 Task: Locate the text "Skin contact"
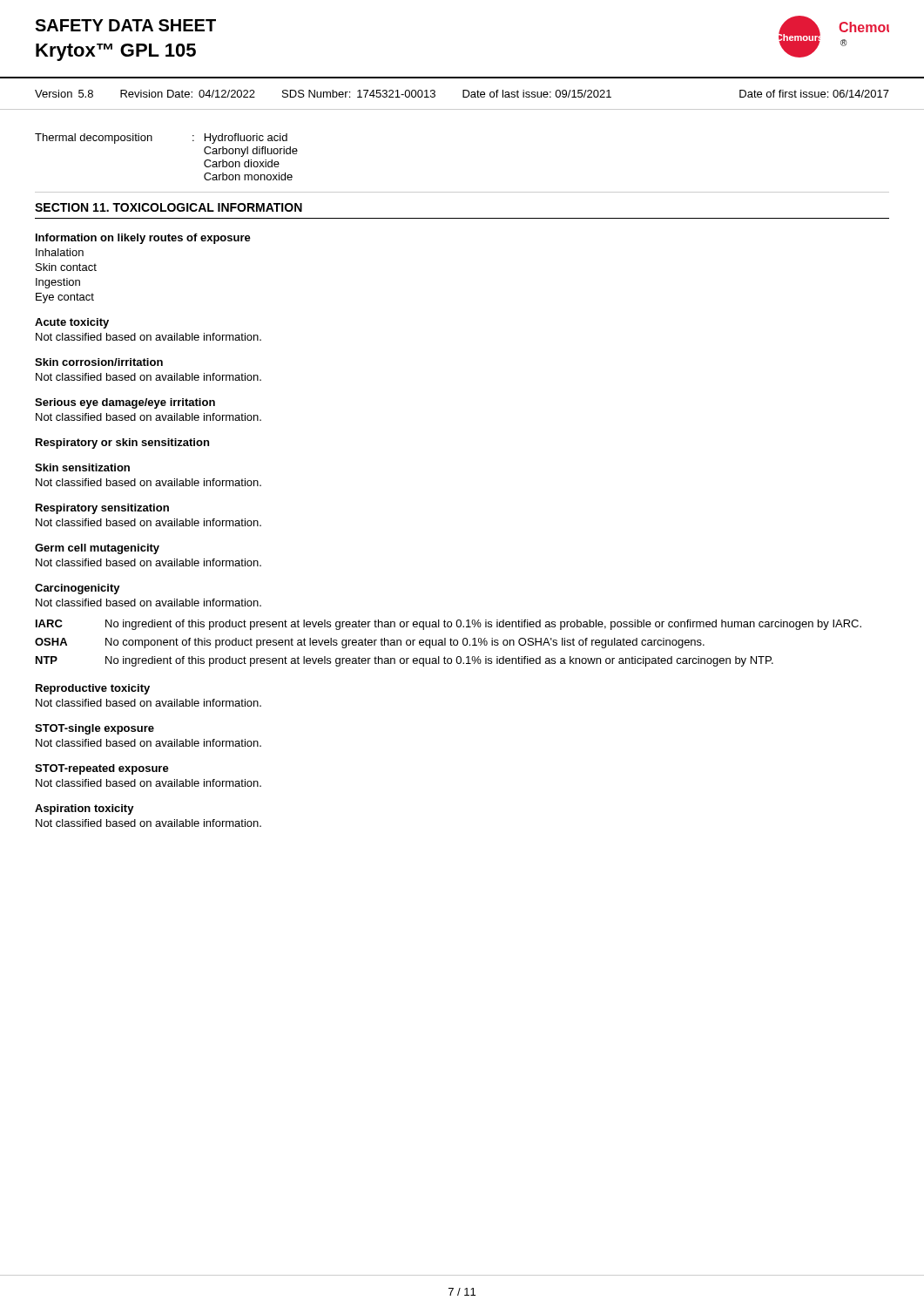(x=66, y=267)
